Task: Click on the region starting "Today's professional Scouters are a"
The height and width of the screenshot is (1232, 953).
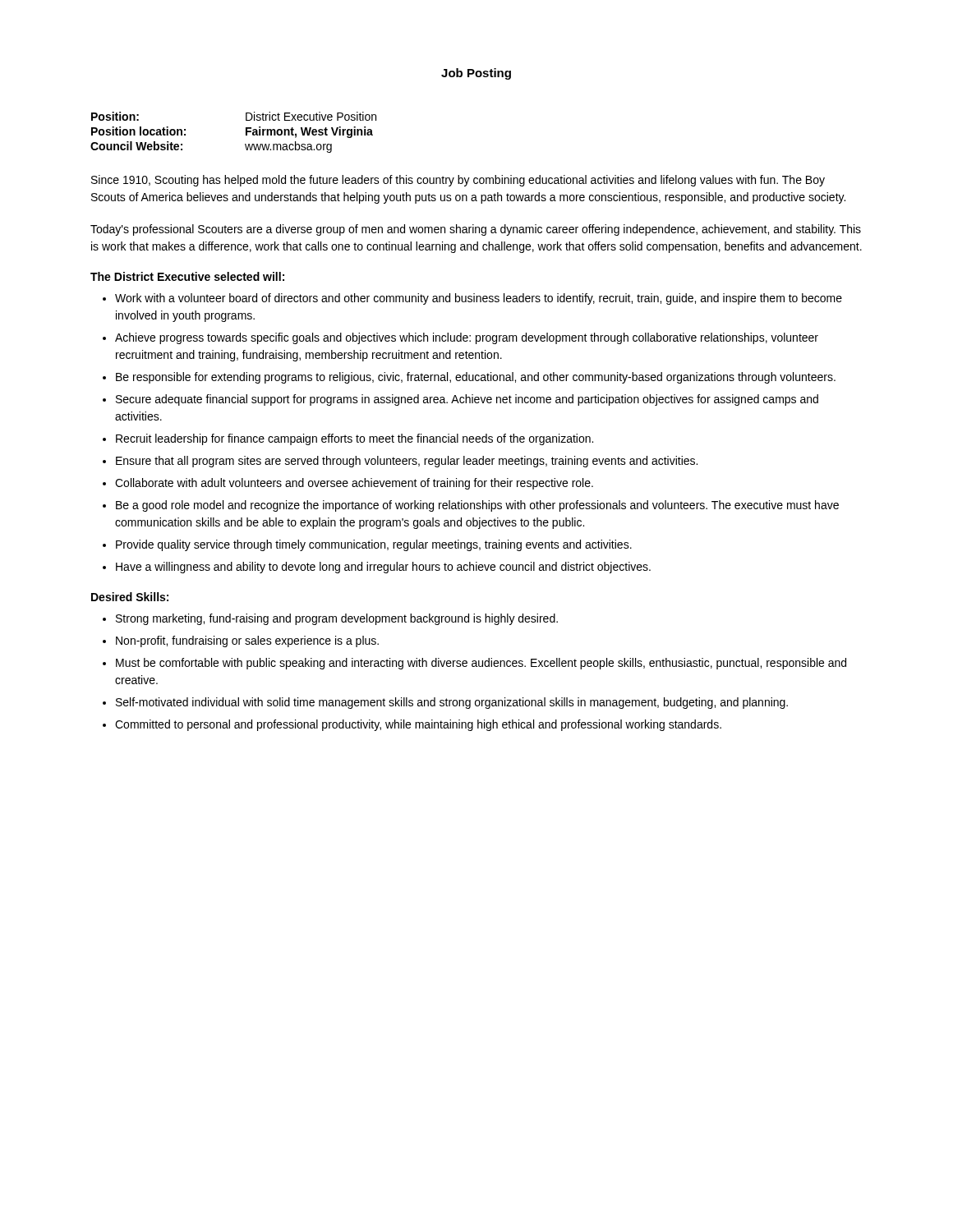Action: [x=476, y=238]
